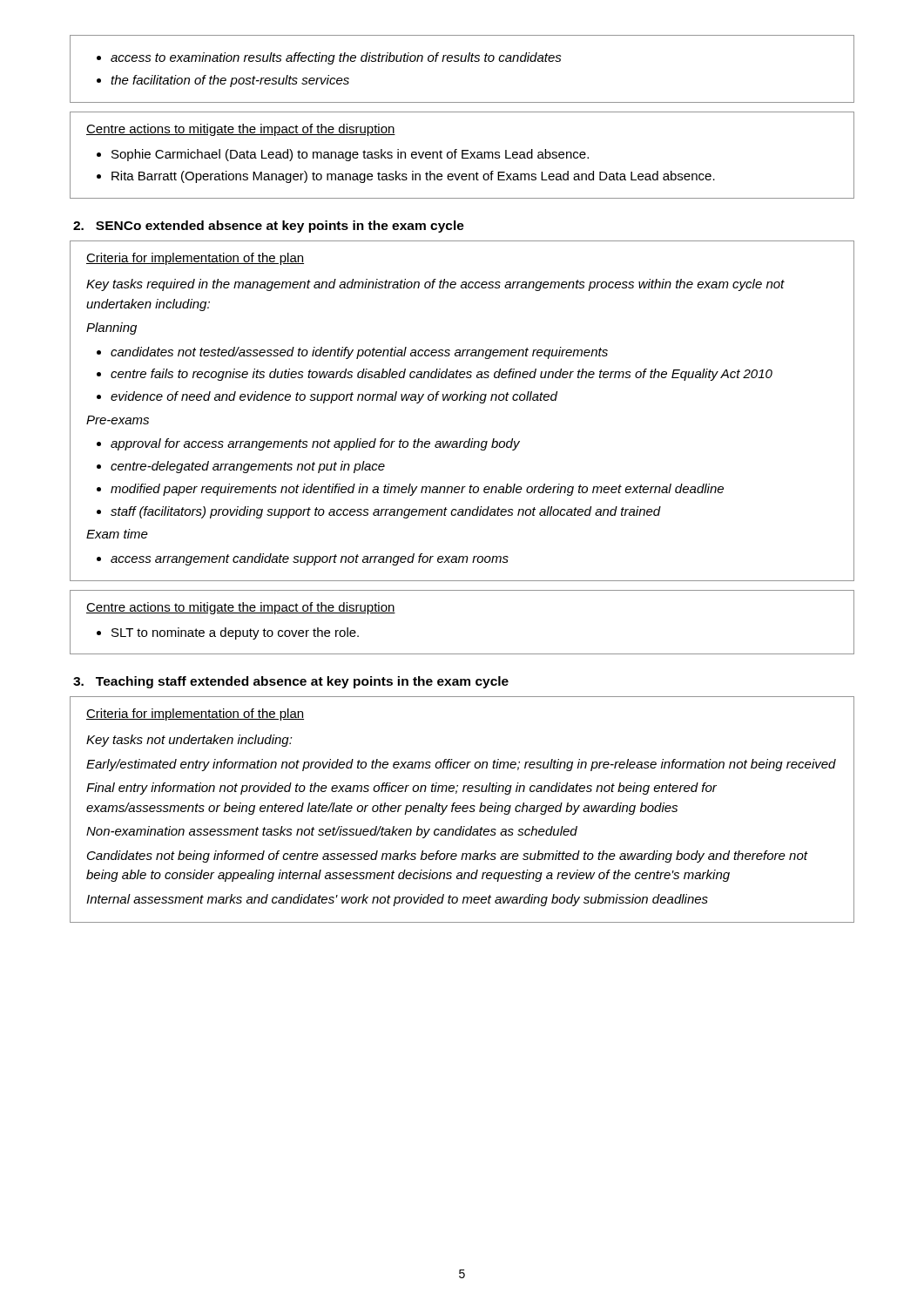
Task: Navigate to the element starting "candidates not tested/assessed to identify potential"
Action: [x=462, y=374]
